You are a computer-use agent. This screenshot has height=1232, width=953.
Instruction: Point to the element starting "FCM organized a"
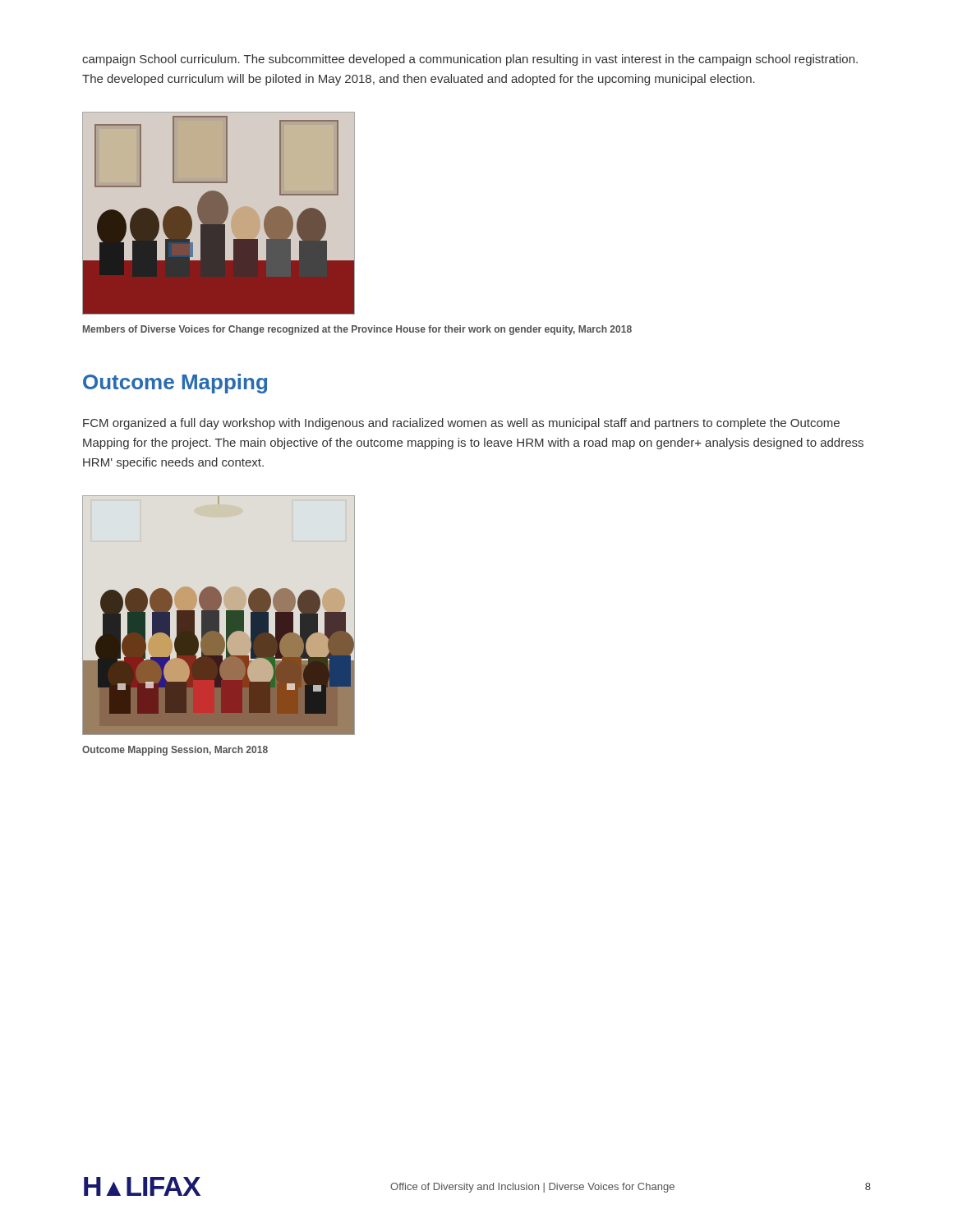tap(476, 443)
